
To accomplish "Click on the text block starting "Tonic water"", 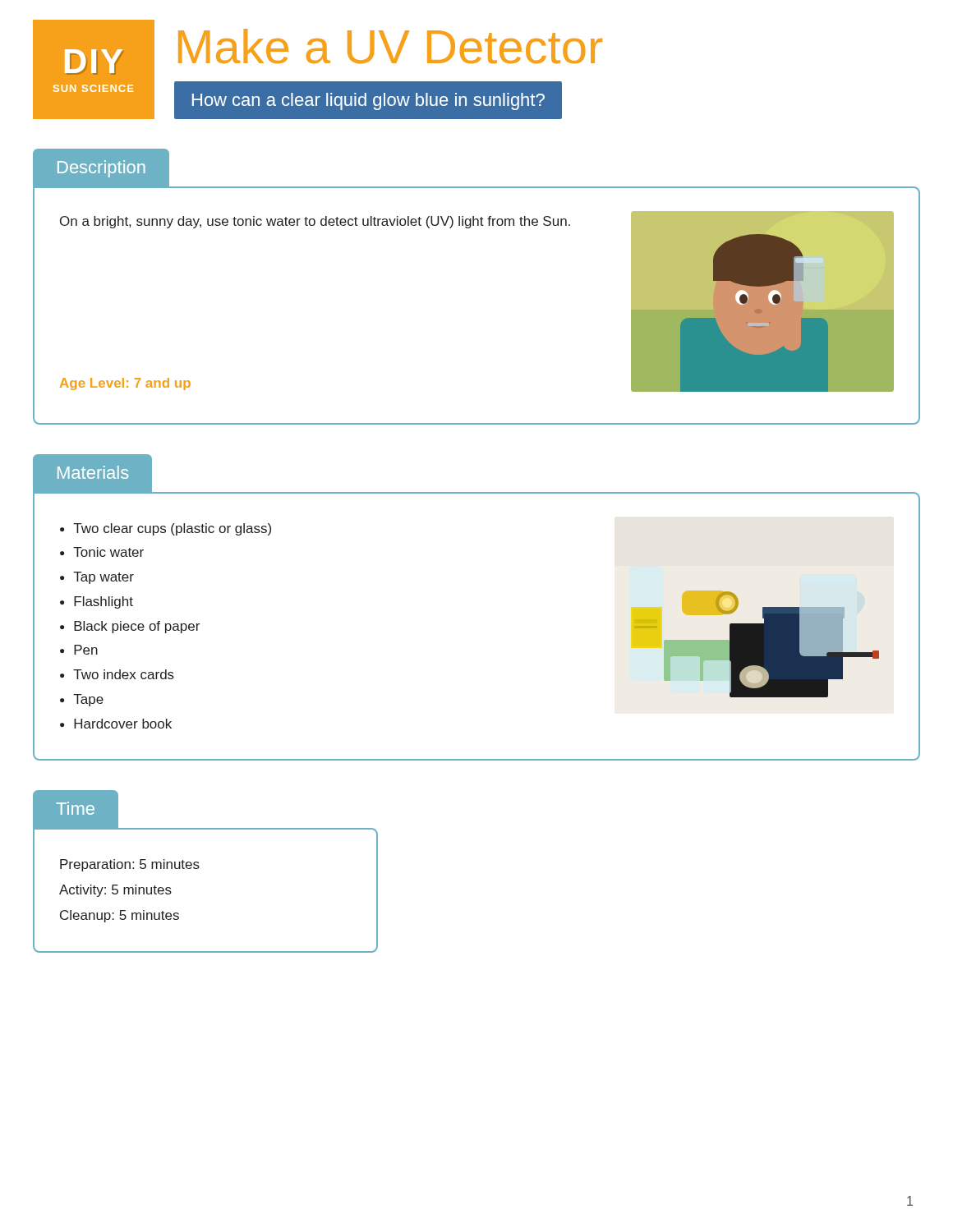I will [x=109, y=553].
